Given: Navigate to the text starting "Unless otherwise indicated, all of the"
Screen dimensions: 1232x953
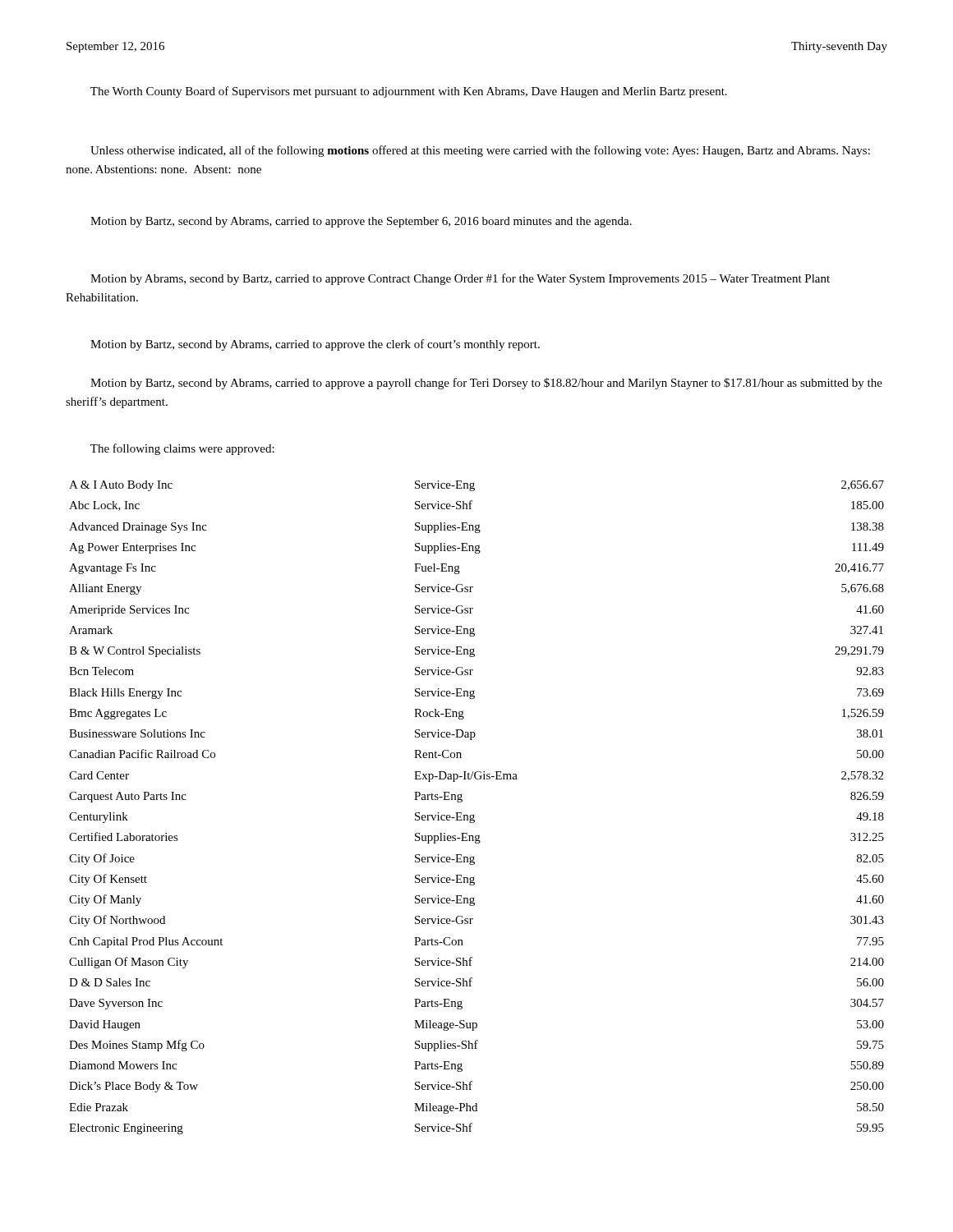Looking at the screenshot, I should [x=468, y=160].
